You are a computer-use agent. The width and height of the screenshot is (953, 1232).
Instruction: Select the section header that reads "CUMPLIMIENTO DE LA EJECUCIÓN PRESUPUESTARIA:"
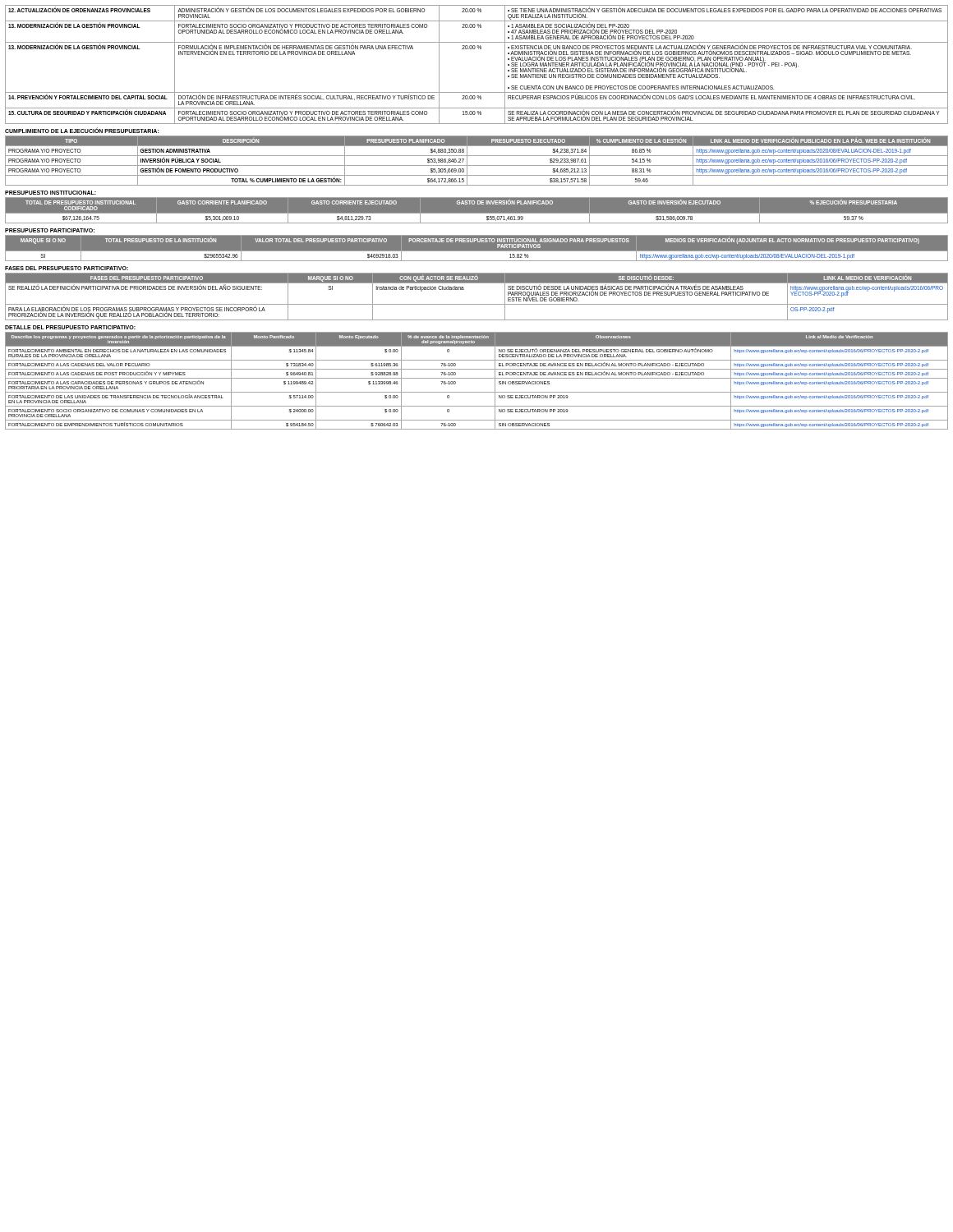pyautogui.click(x=82, y=131)
